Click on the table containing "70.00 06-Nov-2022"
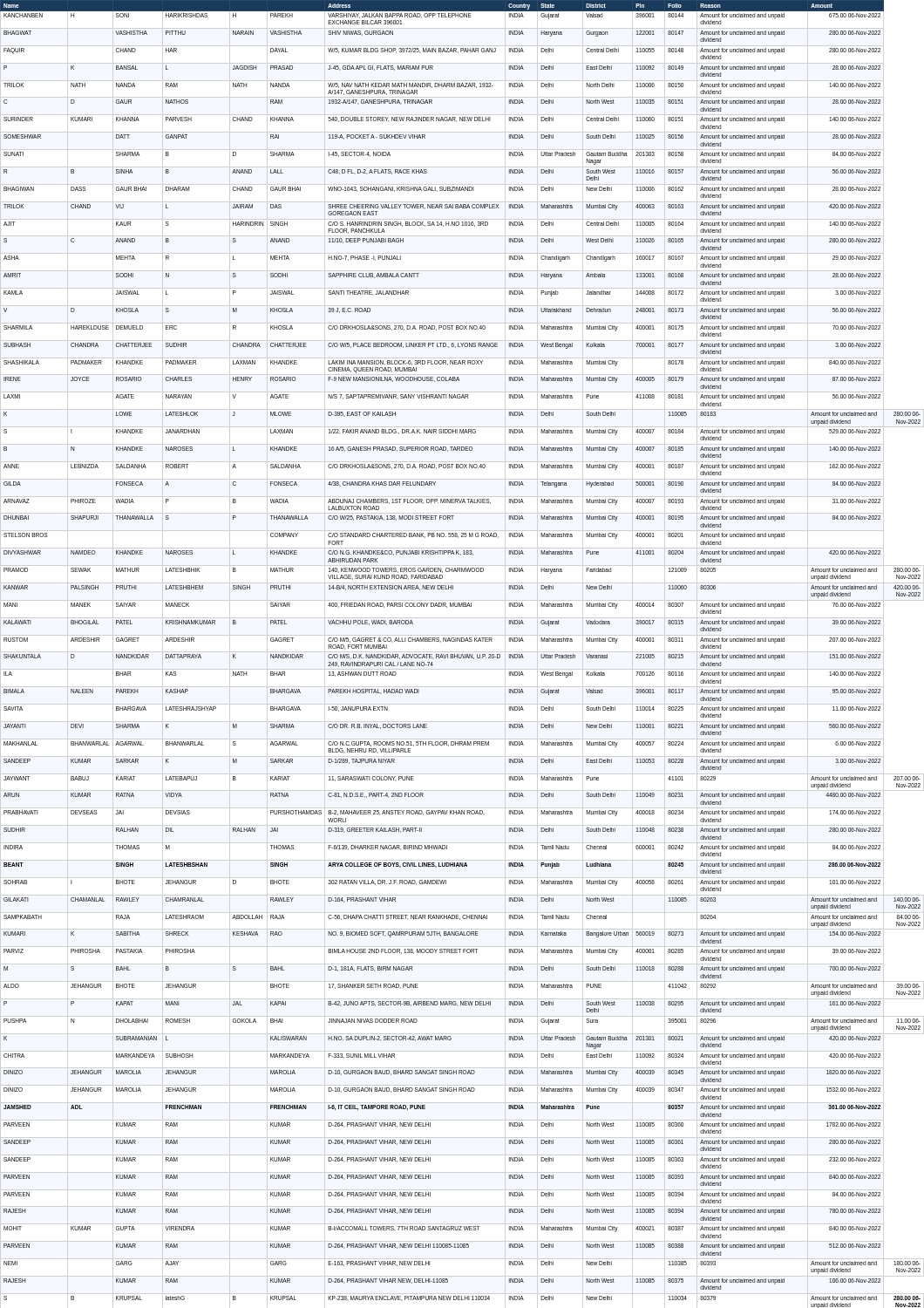The width and height of the screenshot is (924, 1308). coord(462,654)
